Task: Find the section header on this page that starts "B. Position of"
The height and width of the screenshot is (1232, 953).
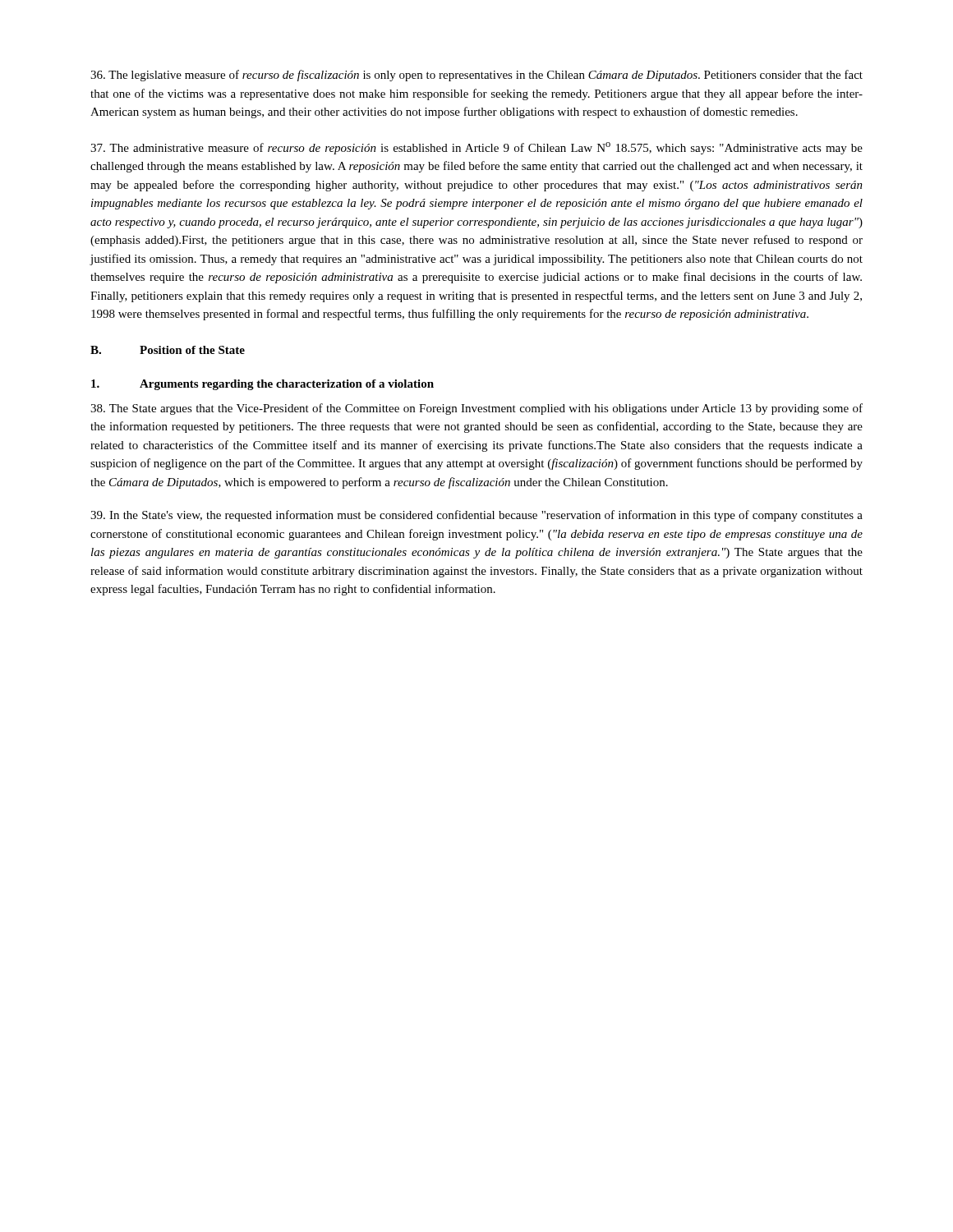Action: pyautogui.click(x=168, y=350)
